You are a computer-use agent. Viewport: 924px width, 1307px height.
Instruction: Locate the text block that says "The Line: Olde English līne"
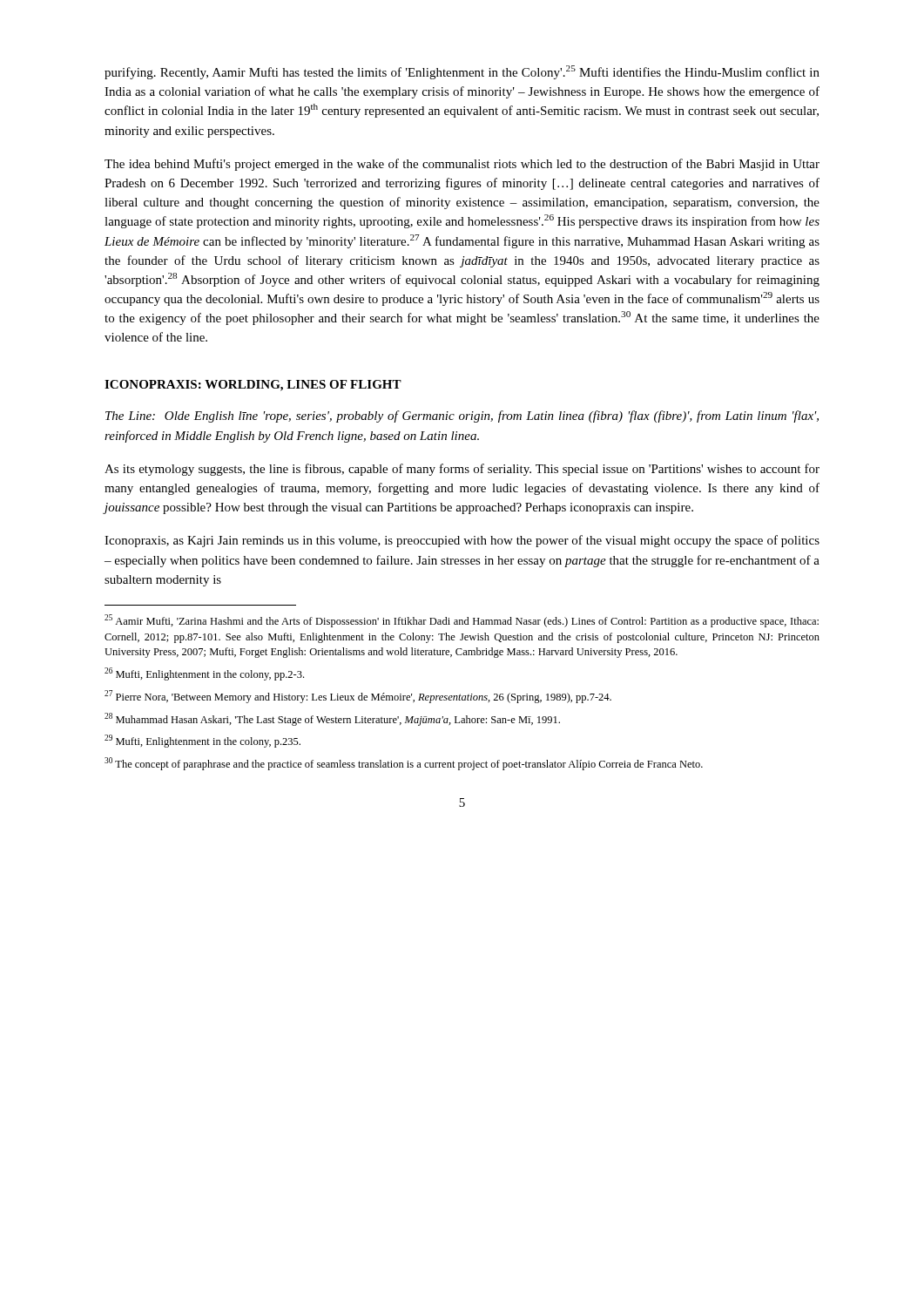(x=462, y=426)
